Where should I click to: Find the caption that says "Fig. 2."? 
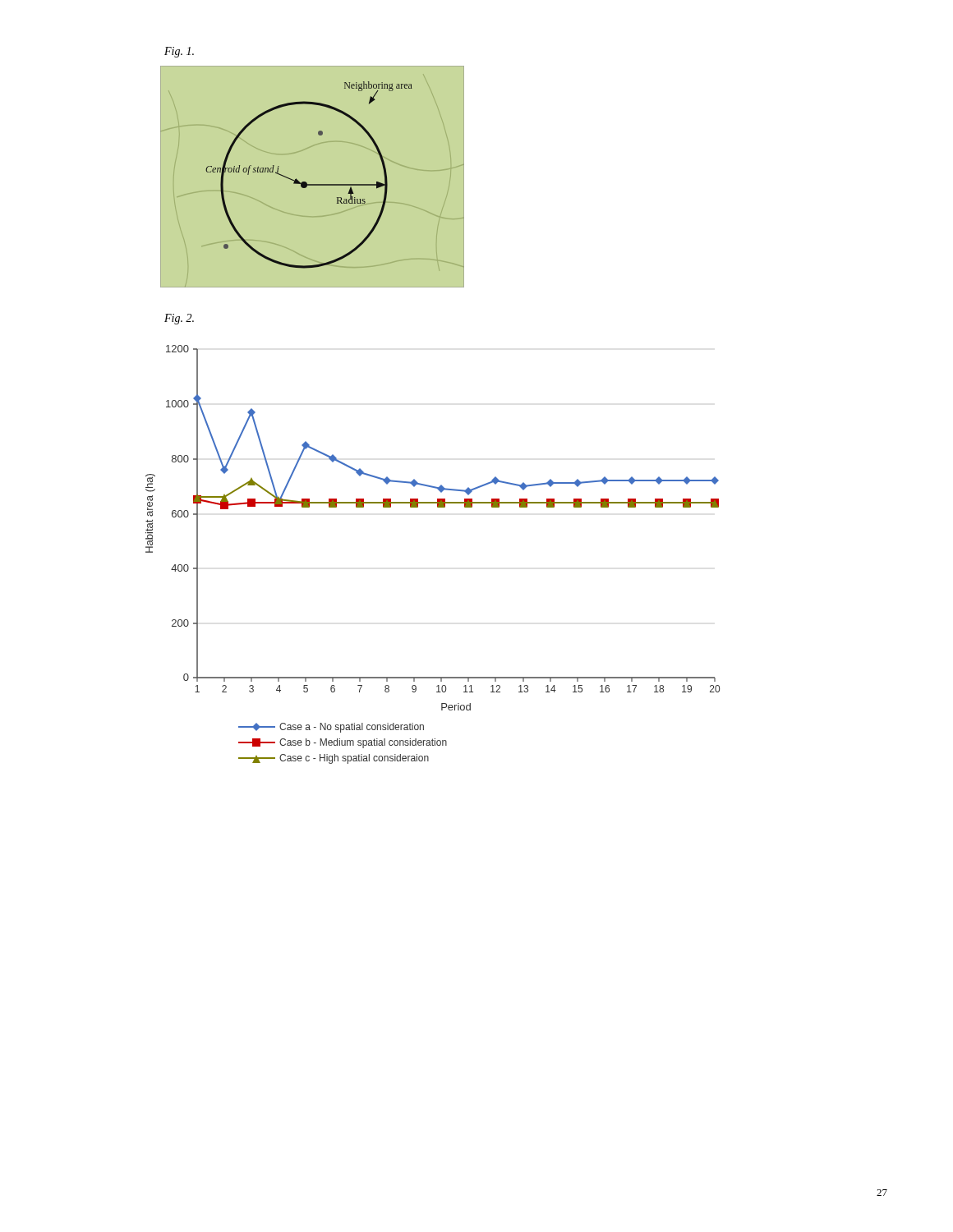pyautogui.click(x=179, y=318)
